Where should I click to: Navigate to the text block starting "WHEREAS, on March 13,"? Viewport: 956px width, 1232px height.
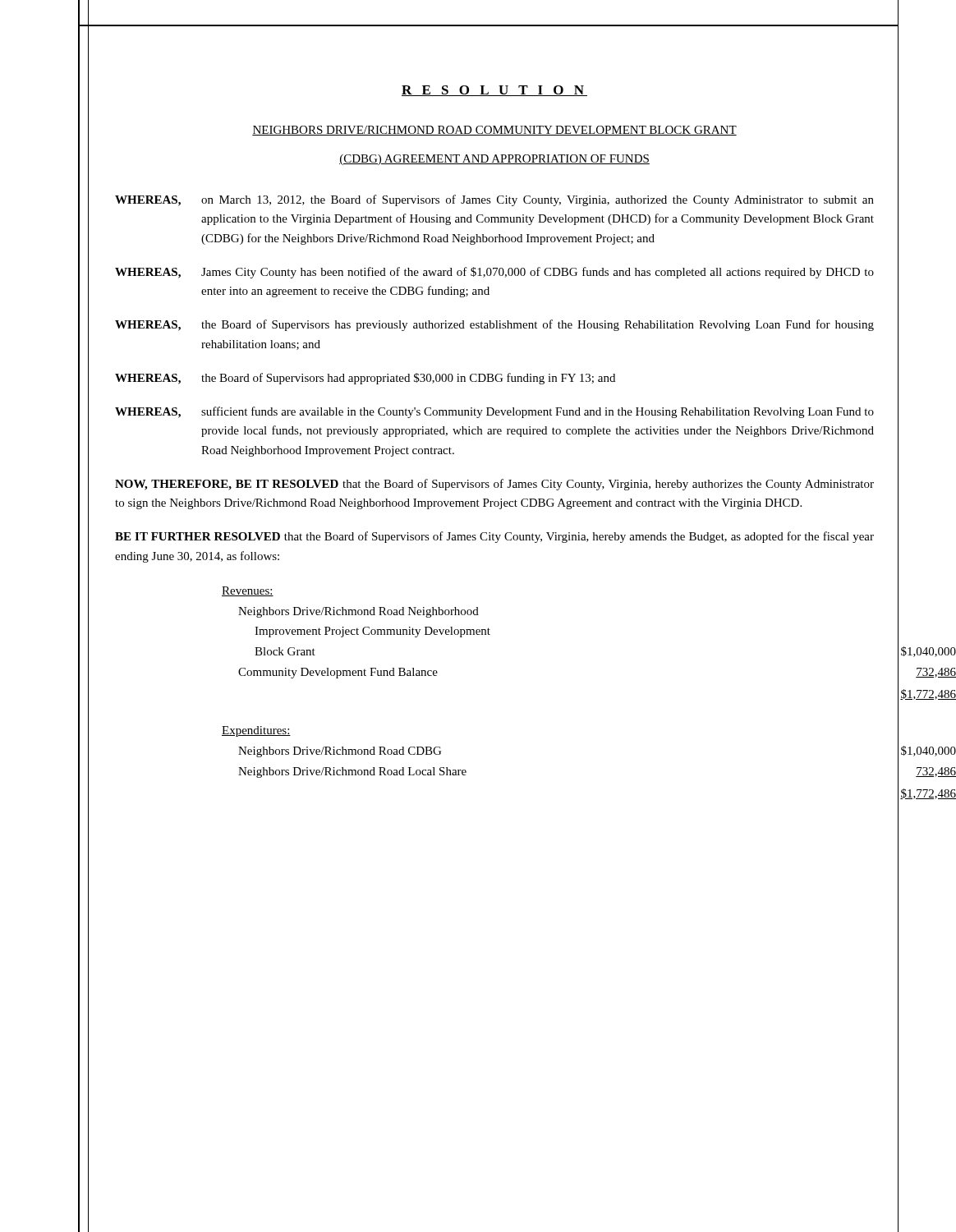coord(494,219)
